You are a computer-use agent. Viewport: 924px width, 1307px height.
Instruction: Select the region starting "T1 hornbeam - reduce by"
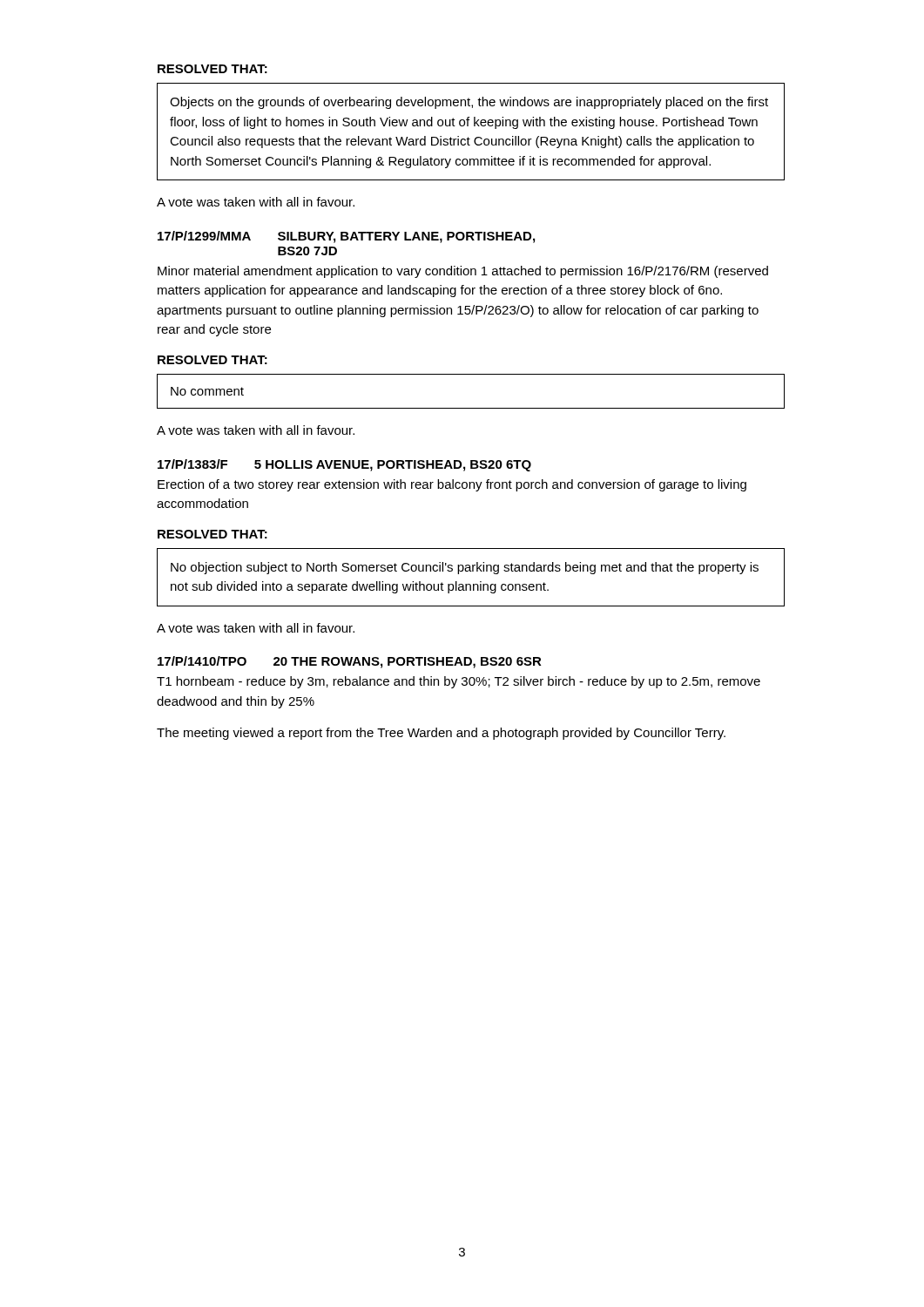click(x=459, y=691)
